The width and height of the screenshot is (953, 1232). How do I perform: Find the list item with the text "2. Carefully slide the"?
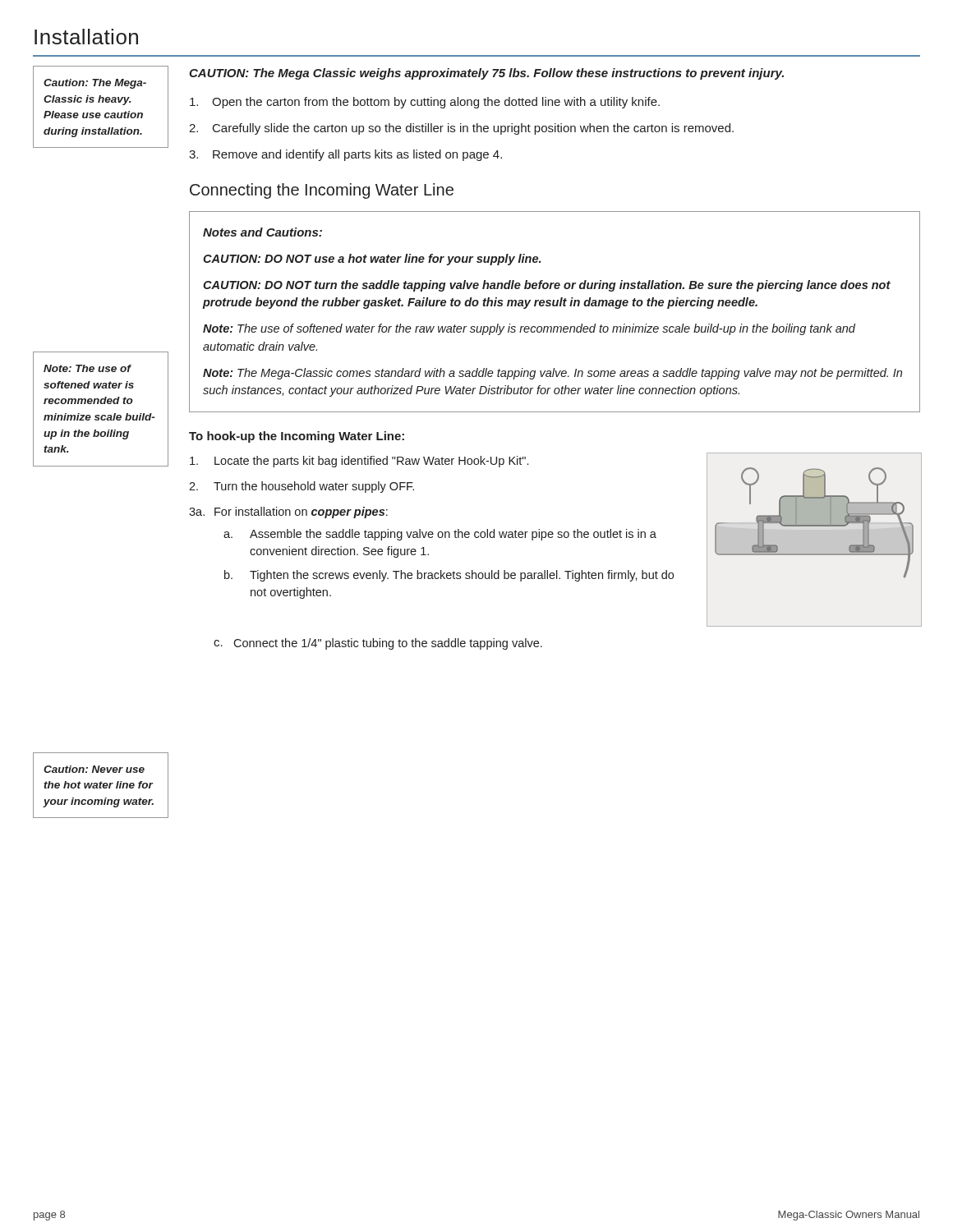coord(555,128)
